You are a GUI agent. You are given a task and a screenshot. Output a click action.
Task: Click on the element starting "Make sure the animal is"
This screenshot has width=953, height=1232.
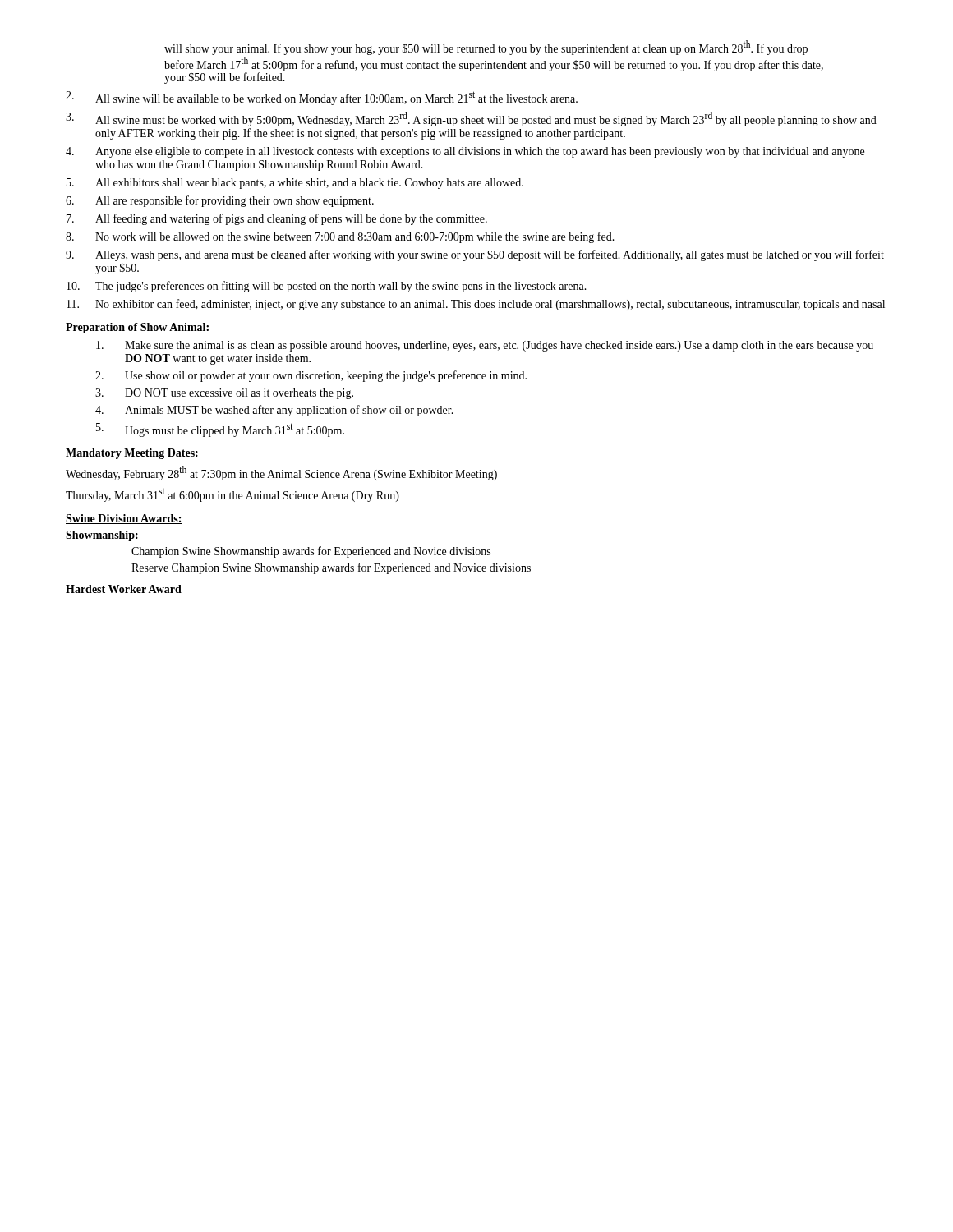491,352
